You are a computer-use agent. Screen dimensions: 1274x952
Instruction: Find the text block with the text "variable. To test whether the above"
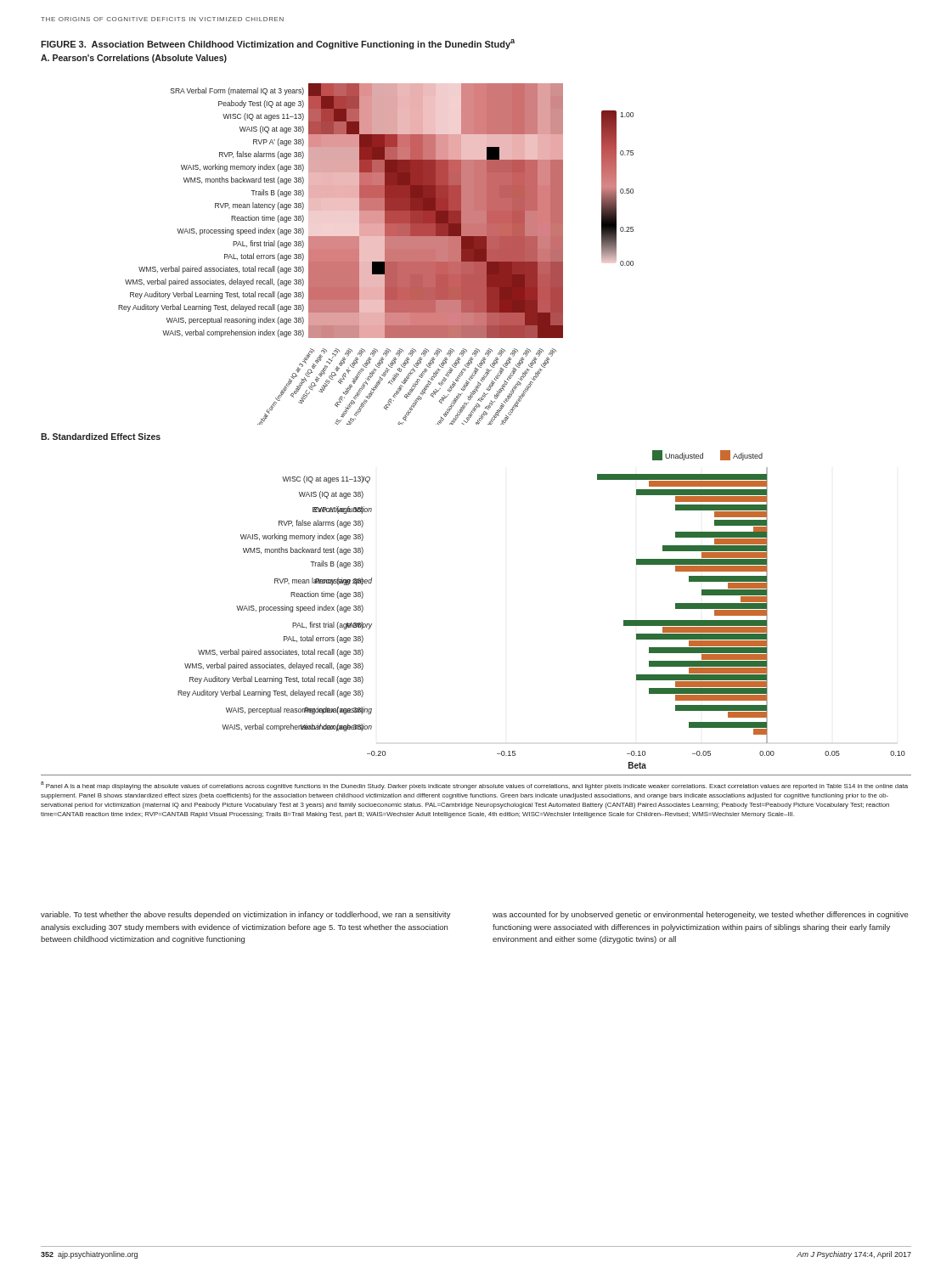(x=246, y=927)
